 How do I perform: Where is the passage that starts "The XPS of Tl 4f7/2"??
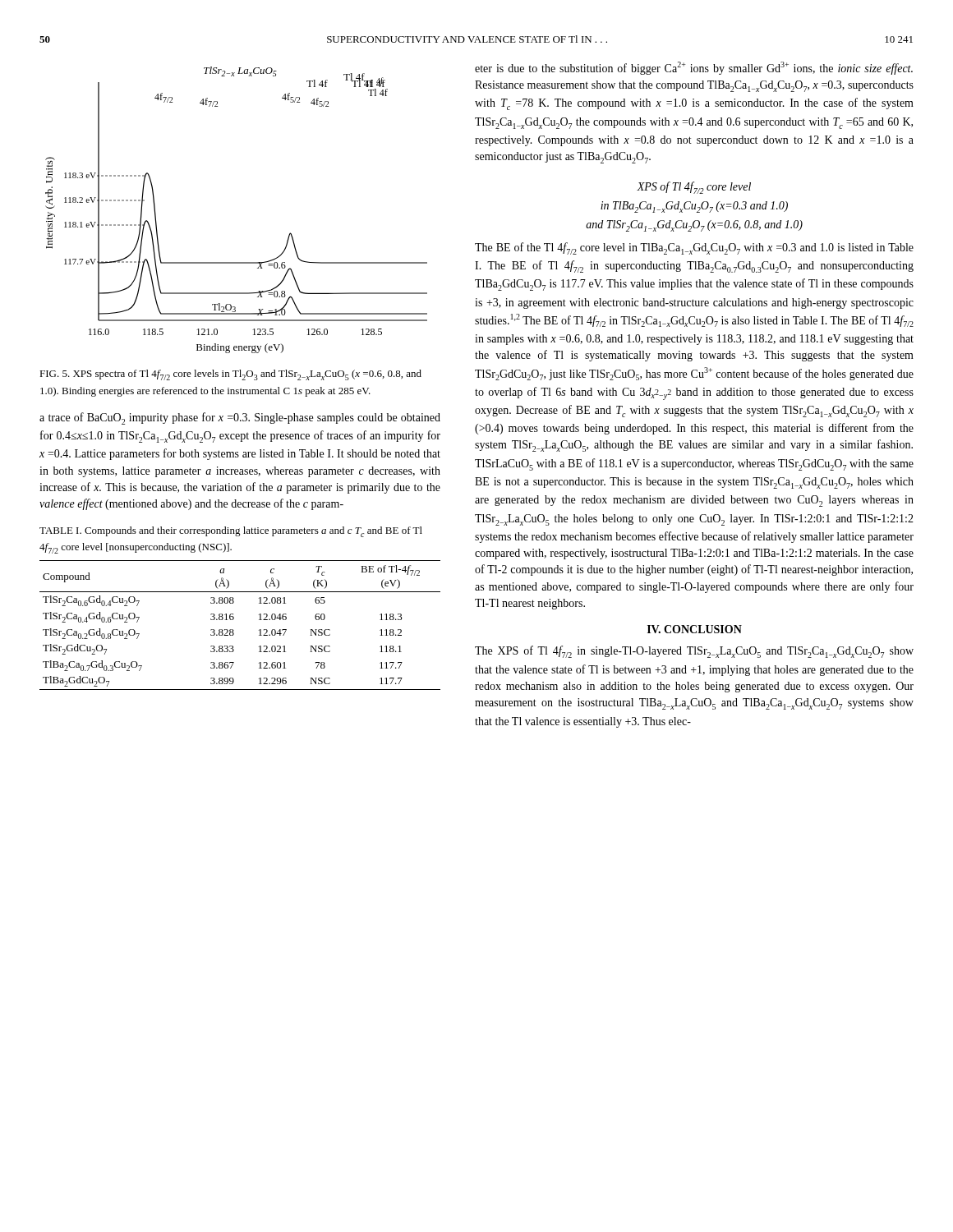(694, 687)
